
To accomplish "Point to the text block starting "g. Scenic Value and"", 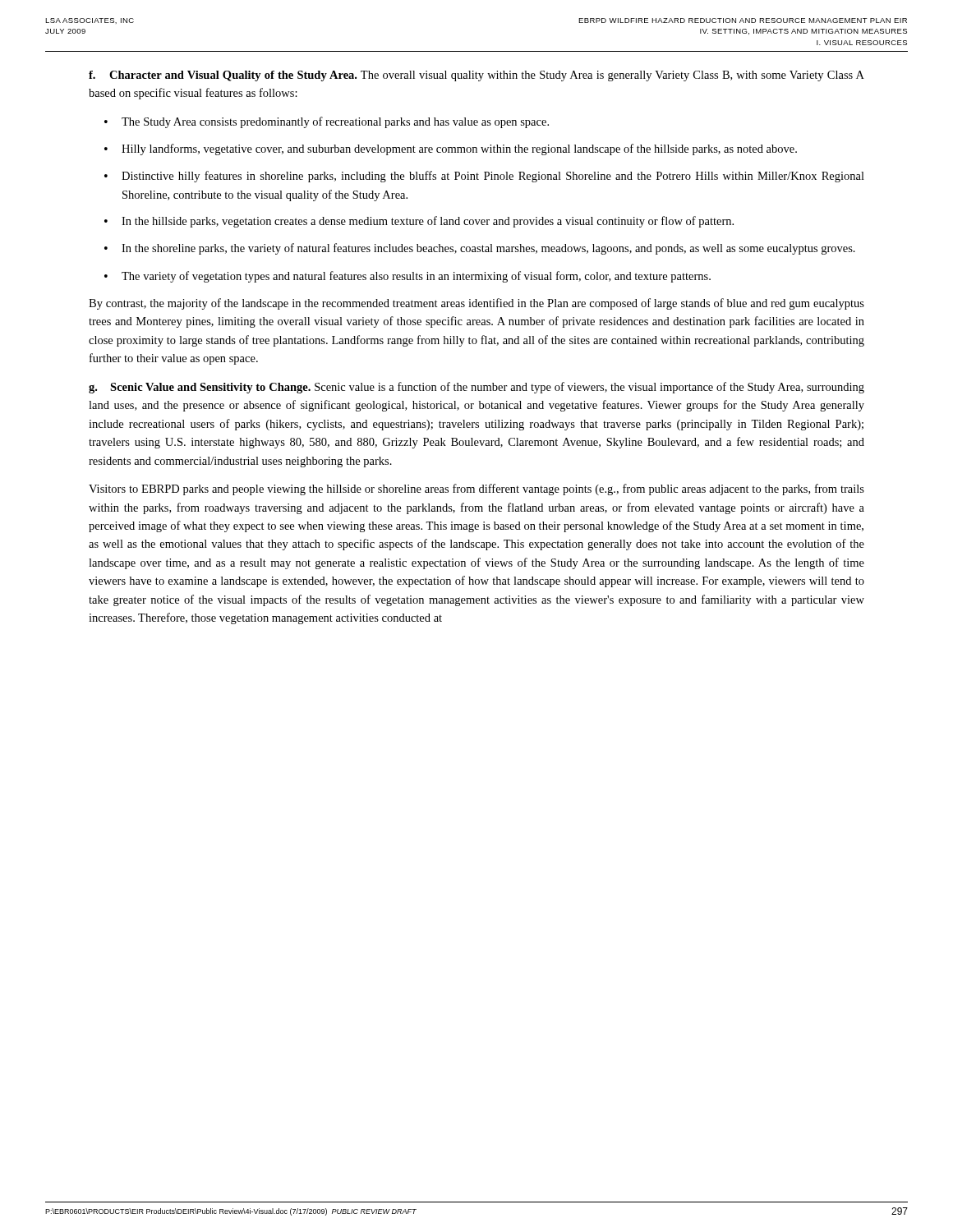I will point(476,424).
